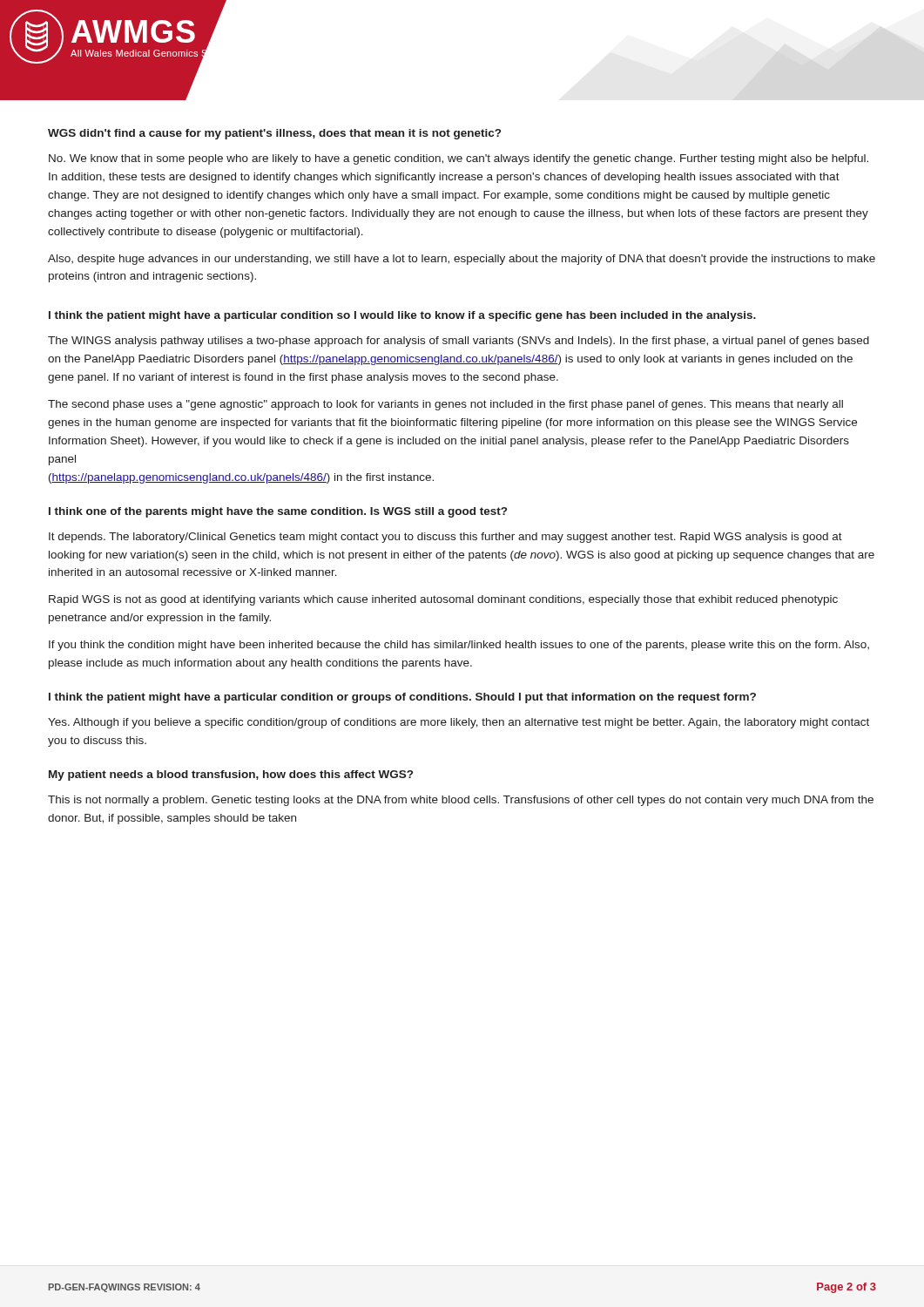Find the text starting "I think one of the"

tap(278, 511)
